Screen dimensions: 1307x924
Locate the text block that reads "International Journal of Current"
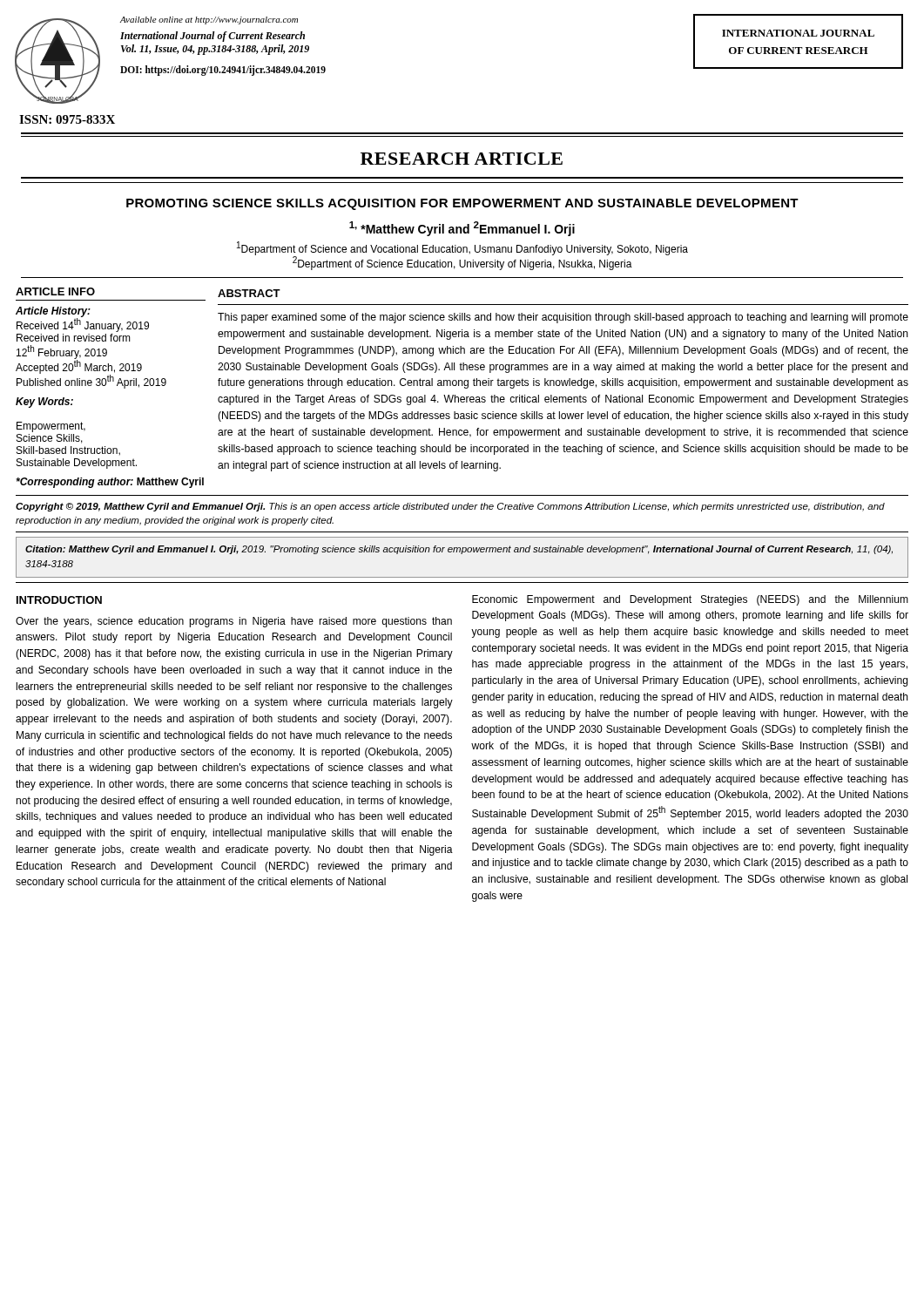[215, 42]
